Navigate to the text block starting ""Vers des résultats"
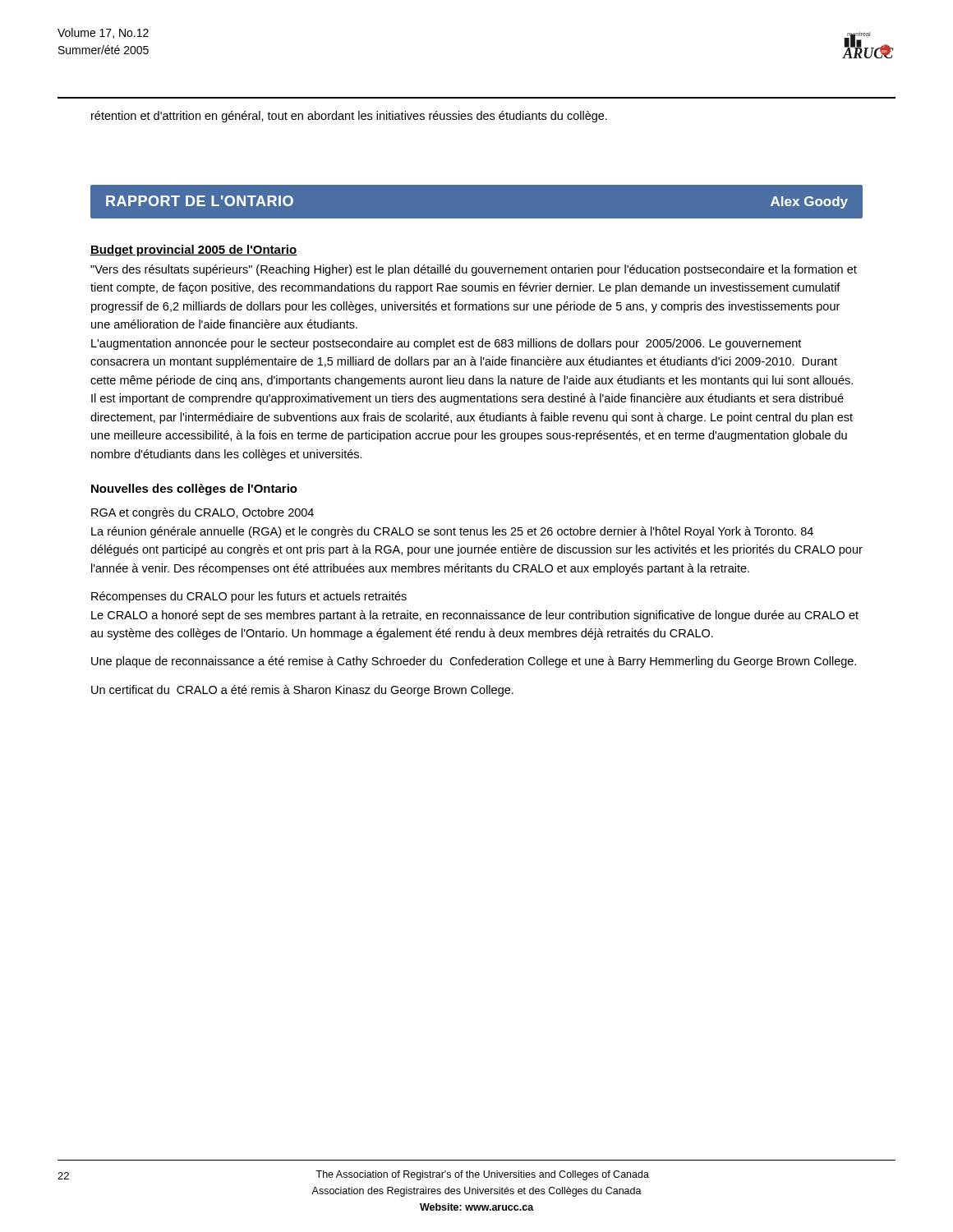The width and height of the screenshot is (953, 1232). 474,362
